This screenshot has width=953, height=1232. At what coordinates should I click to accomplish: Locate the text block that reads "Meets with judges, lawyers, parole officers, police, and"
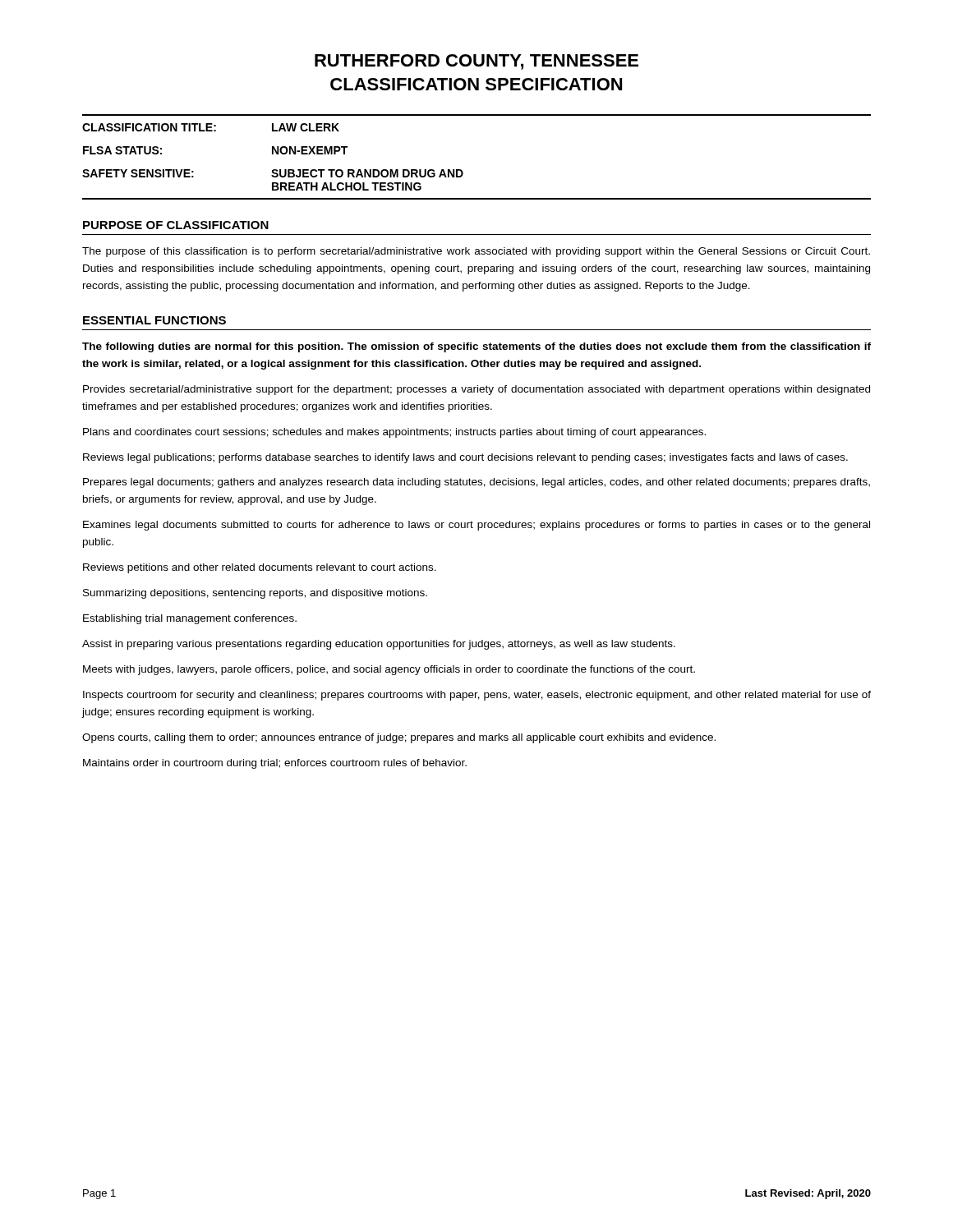click(389, 669)
